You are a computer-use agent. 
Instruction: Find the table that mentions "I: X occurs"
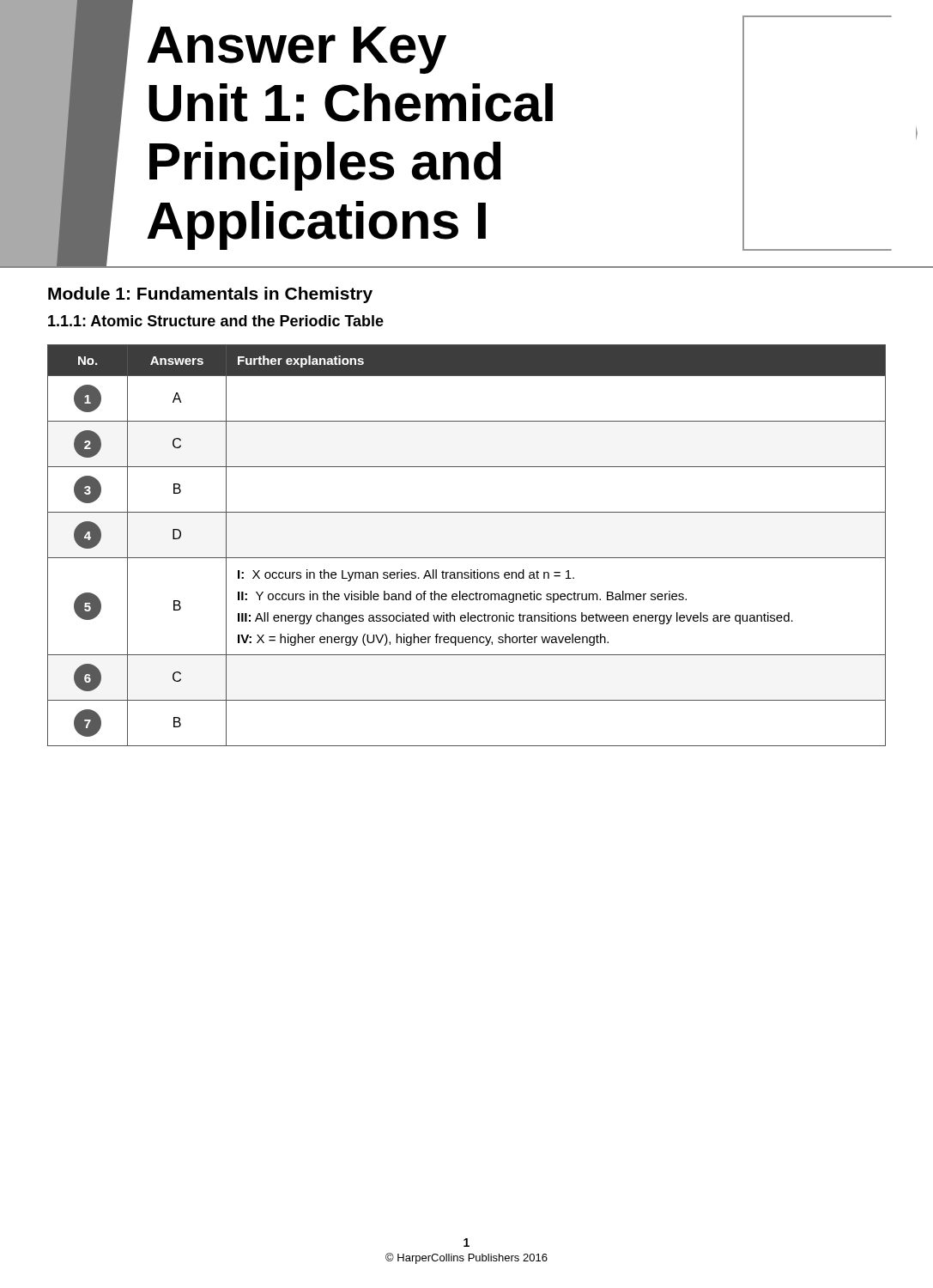pos(466,545)
